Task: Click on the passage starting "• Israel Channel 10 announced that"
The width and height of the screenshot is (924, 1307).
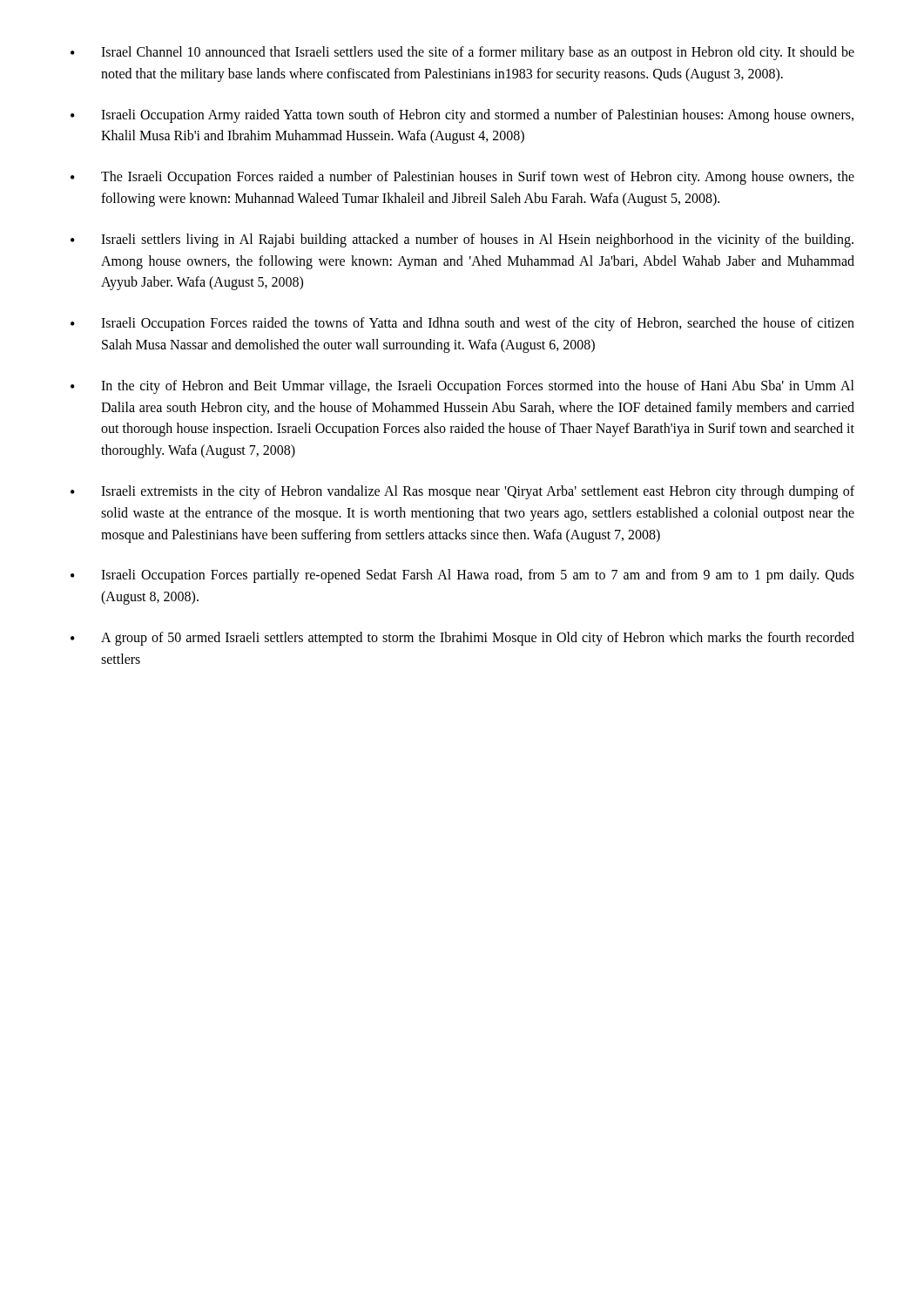Action: (x=462, y=63)
